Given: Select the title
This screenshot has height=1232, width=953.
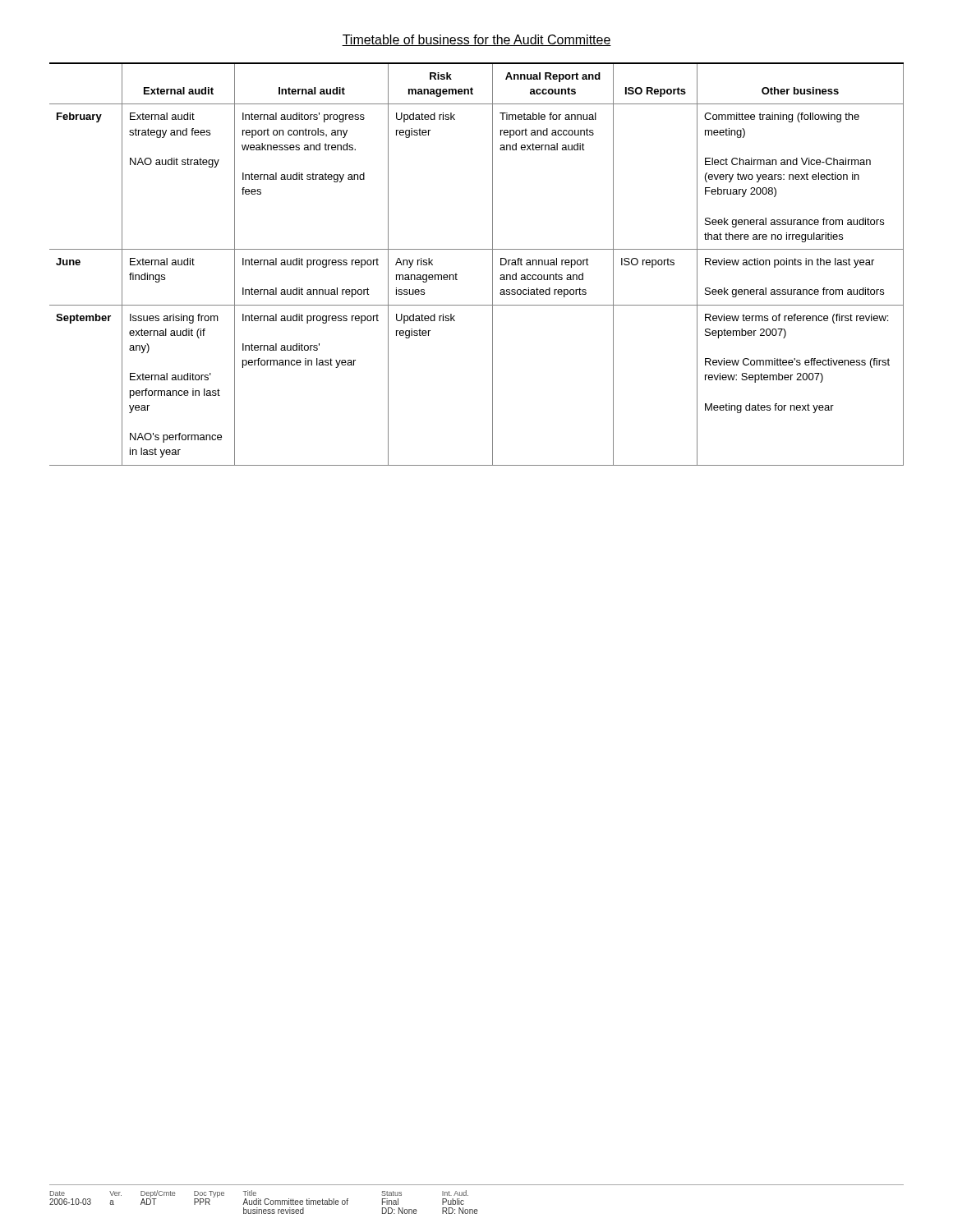Looking at the screenshot, I should [x=476, y=40].
